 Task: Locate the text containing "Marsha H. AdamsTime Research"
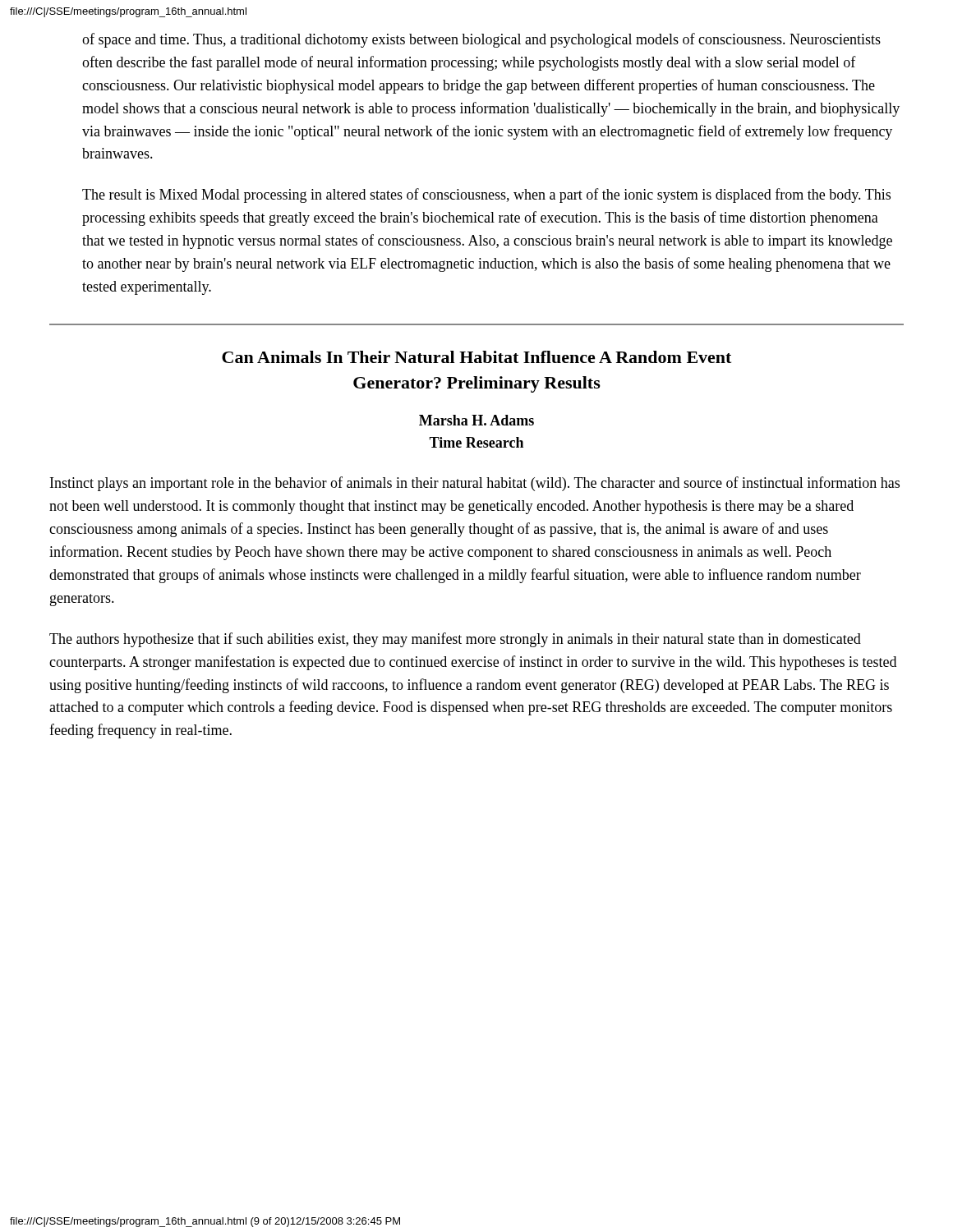[x=476, y=432]
